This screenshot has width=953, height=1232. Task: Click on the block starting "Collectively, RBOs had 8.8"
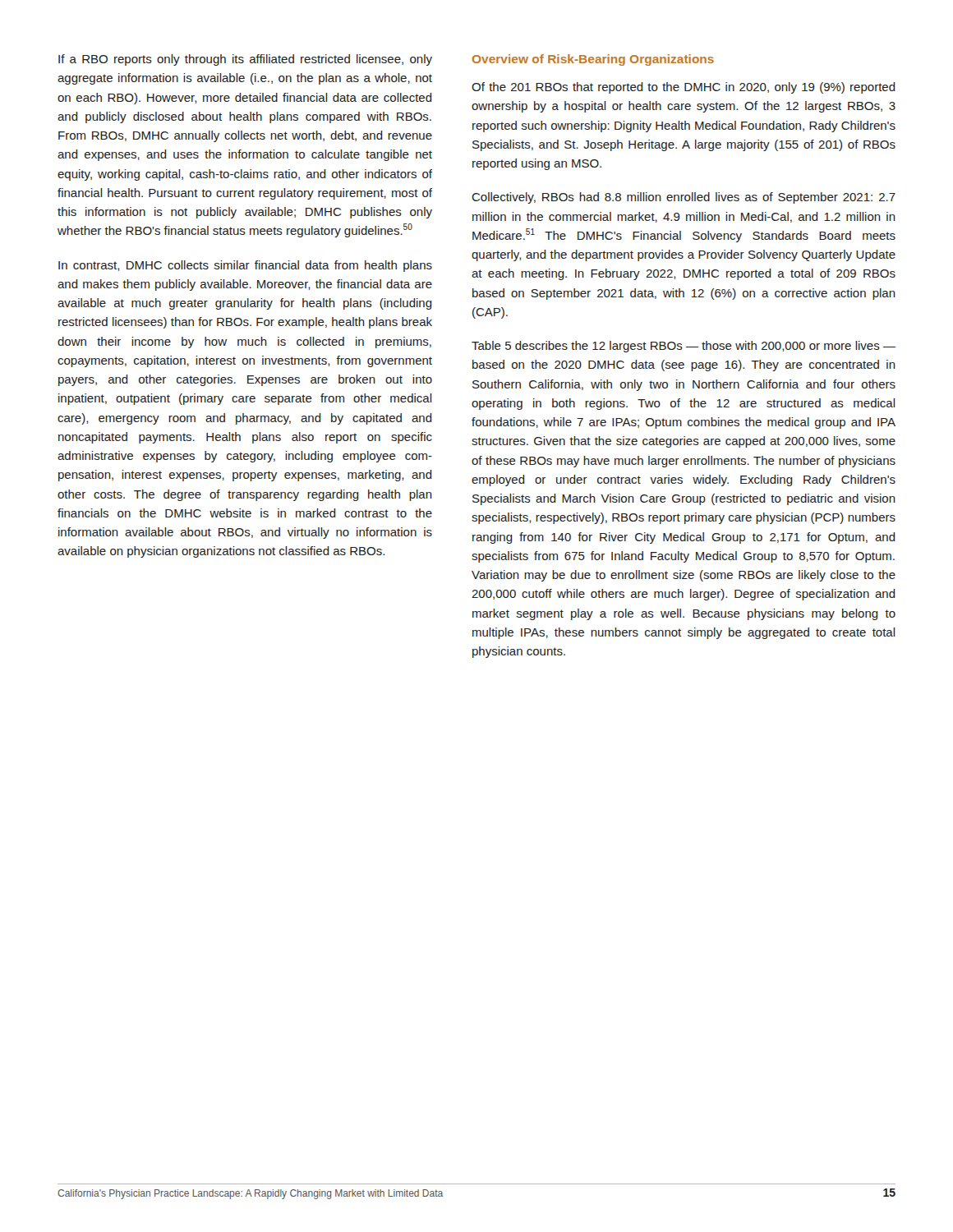684,254
